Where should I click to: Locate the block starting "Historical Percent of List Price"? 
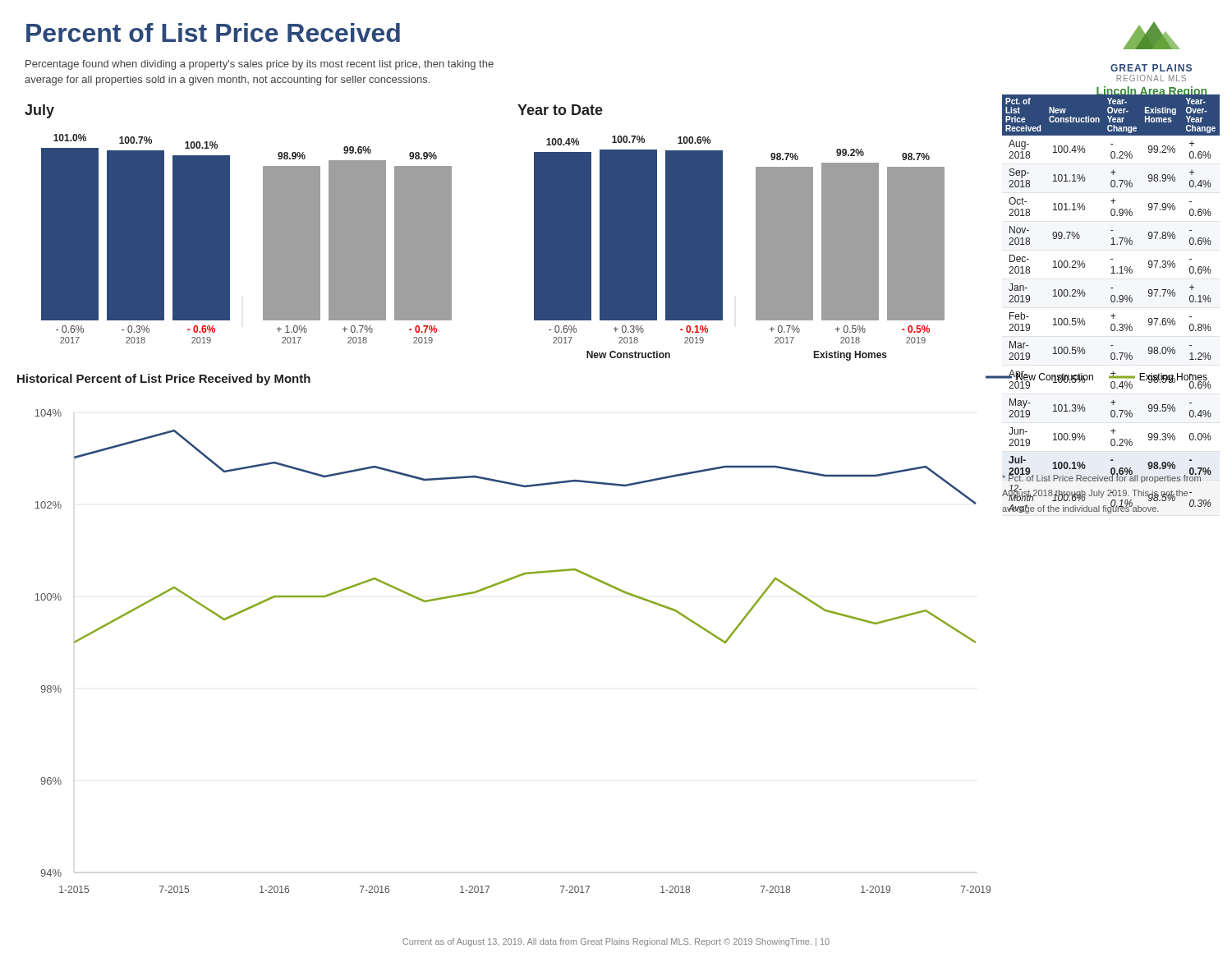pyautogui.click(x=164, y=378)
